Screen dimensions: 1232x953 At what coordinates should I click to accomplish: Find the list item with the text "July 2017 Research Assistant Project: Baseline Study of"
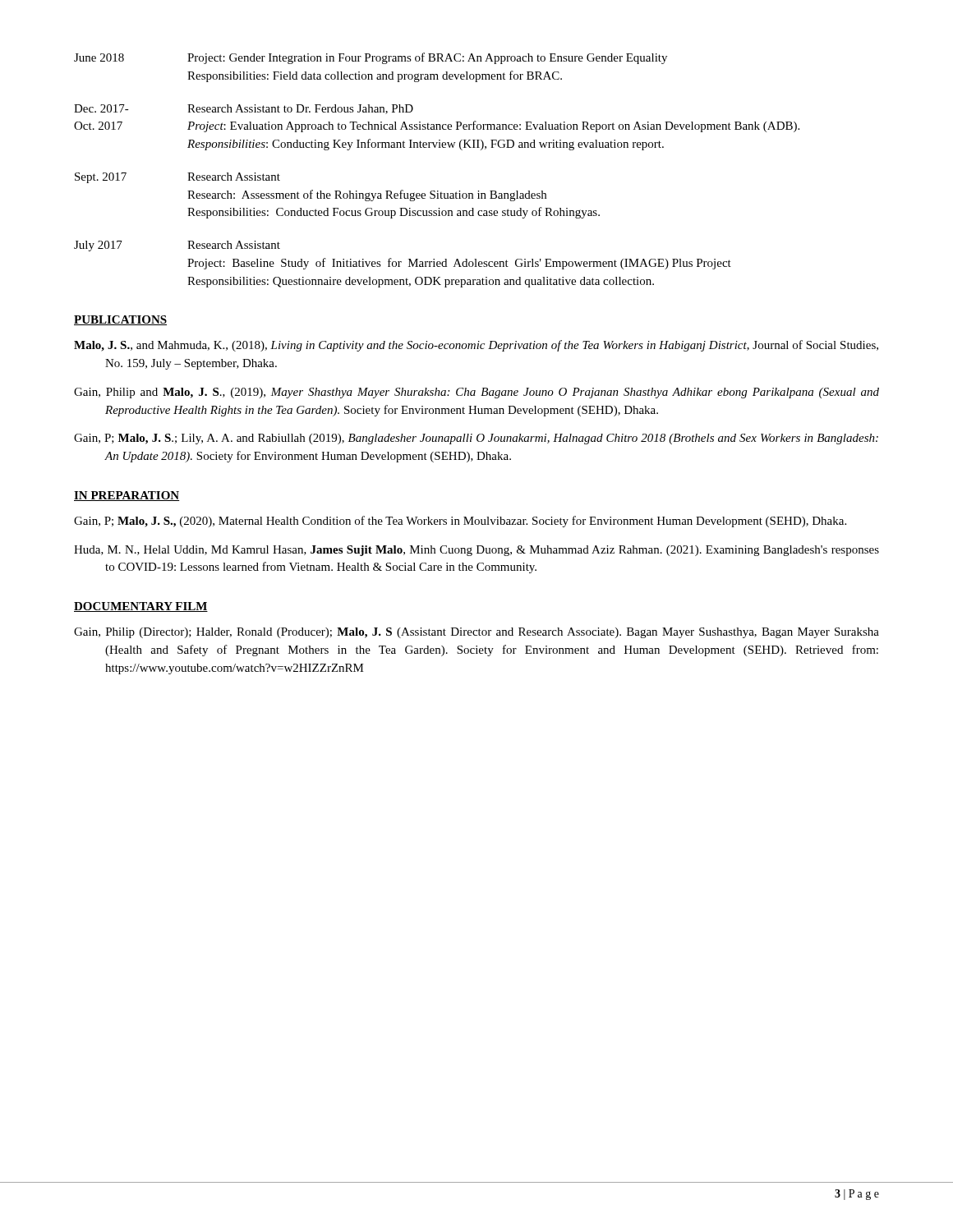(476, 263)
